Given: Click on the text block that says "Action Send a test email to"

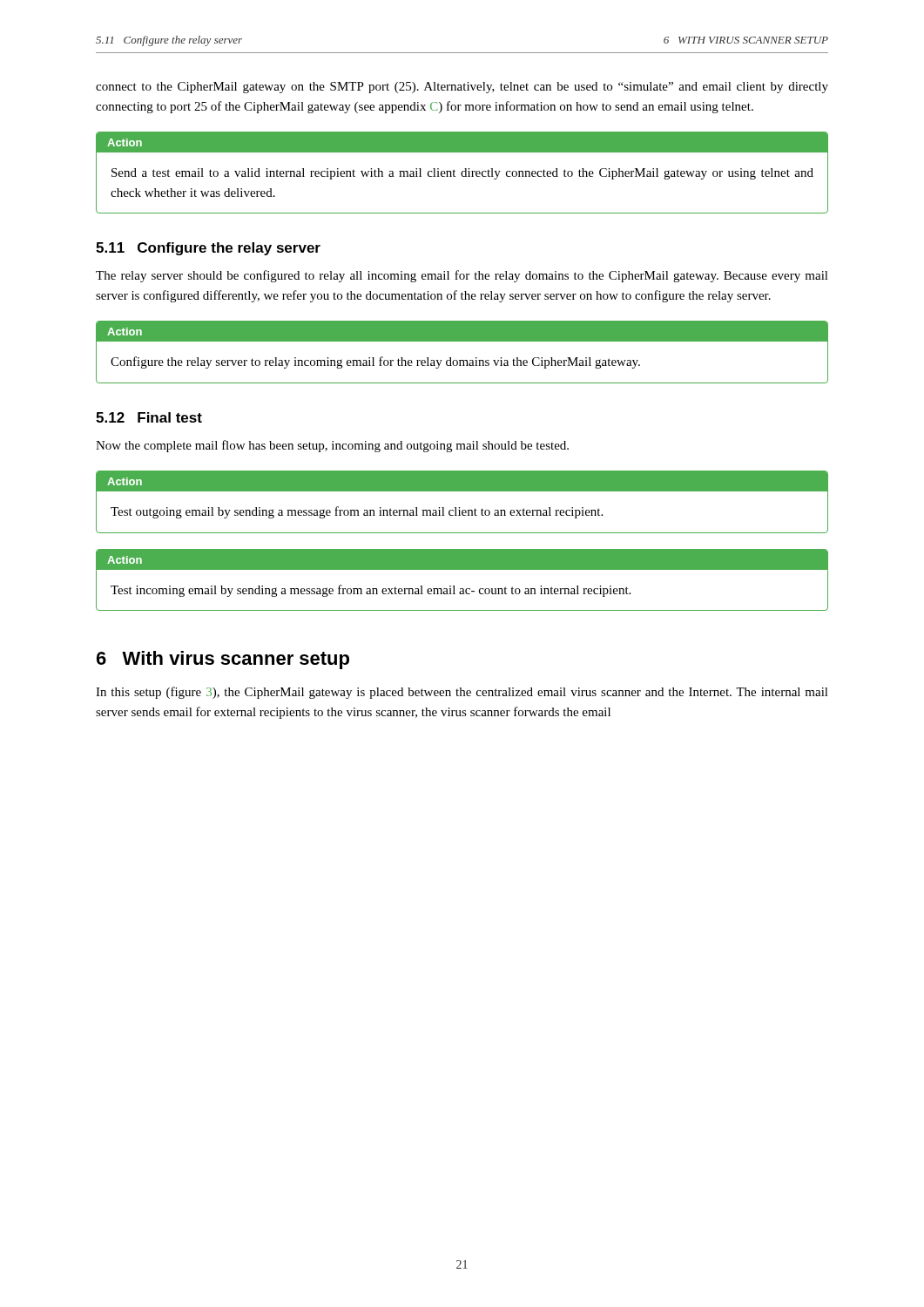Looking at the screenshot, I should [462, 173].
